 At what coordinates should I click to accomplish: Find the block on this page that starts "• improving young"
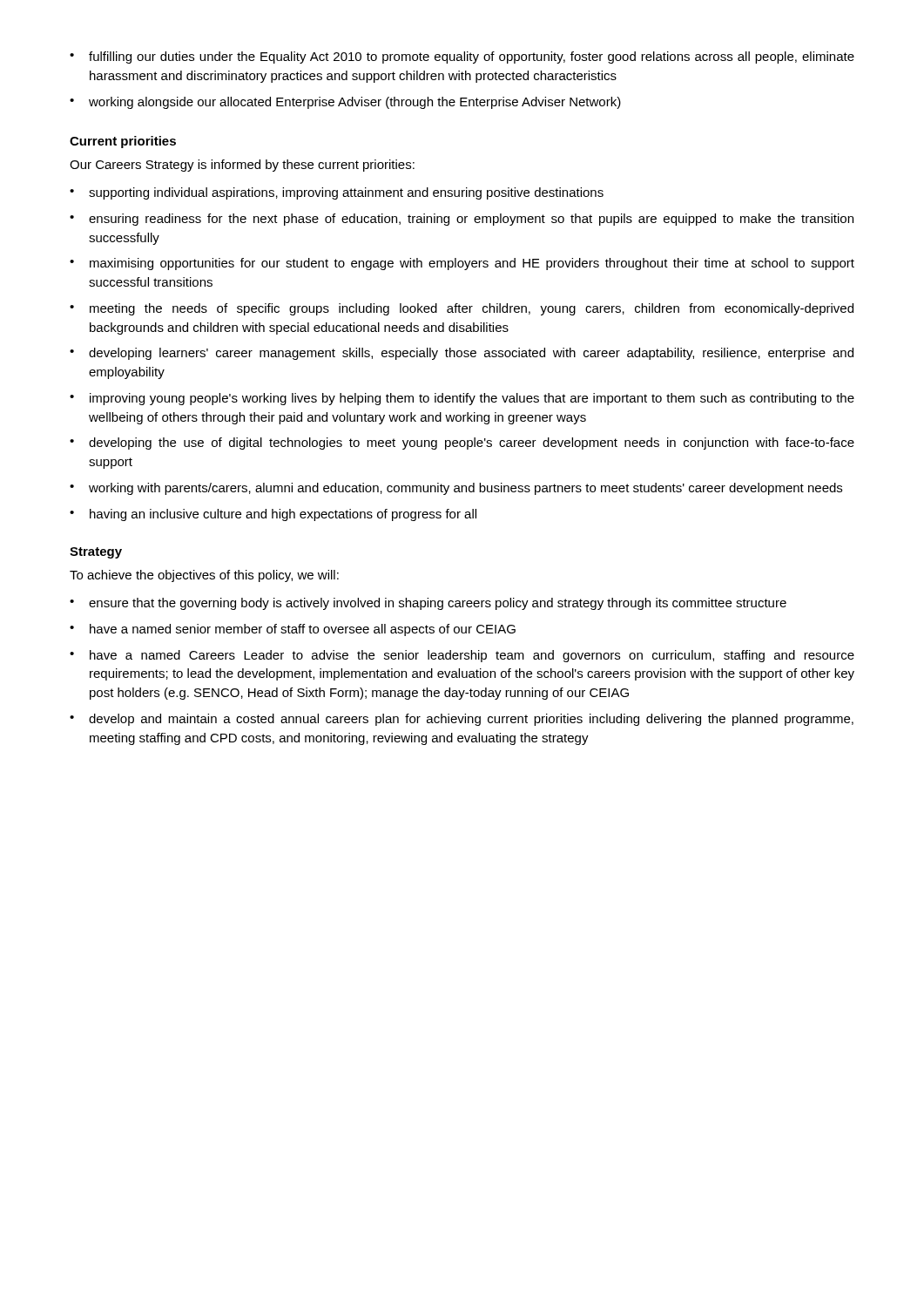click(x=462, y=407)
